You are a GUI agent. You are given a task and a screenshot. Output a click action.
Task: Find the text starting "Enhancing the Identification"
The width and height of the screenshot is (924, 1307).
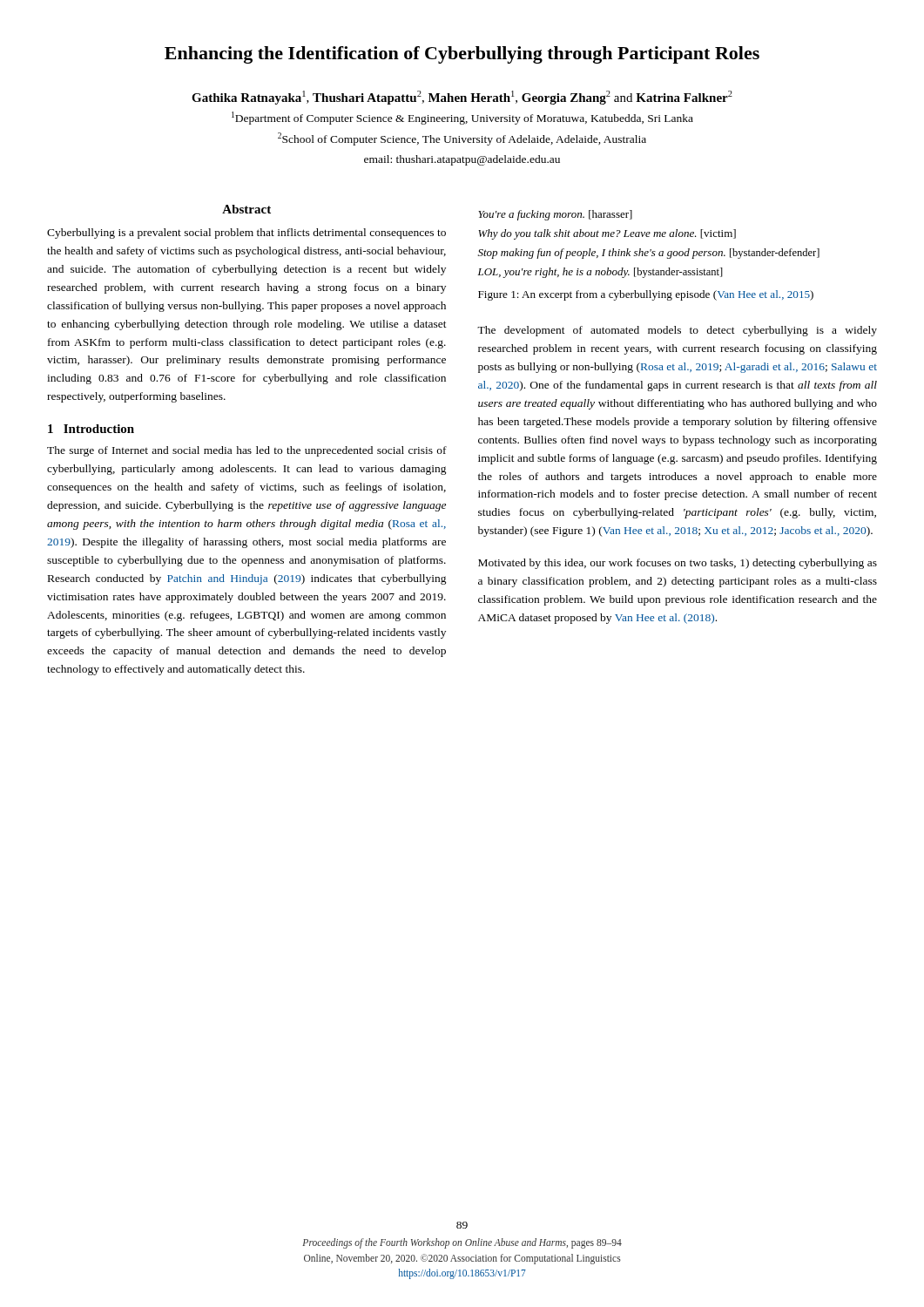pos(462,53)
